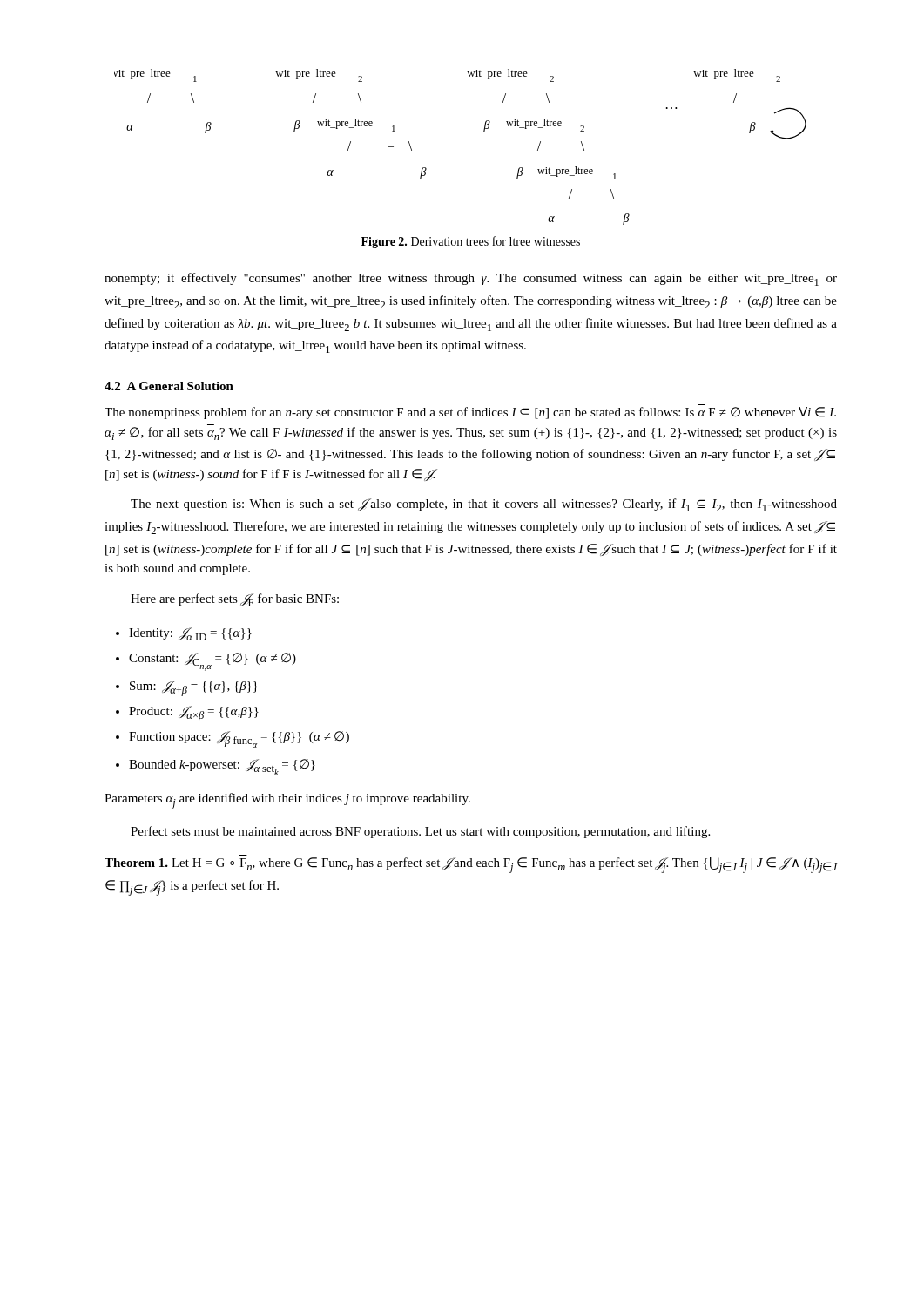The image size is (924, 1307).
Task: Select the list item with the text "Constant: 𝒥Cn,α = {∅} (α"
Action: tap(213, 660)
